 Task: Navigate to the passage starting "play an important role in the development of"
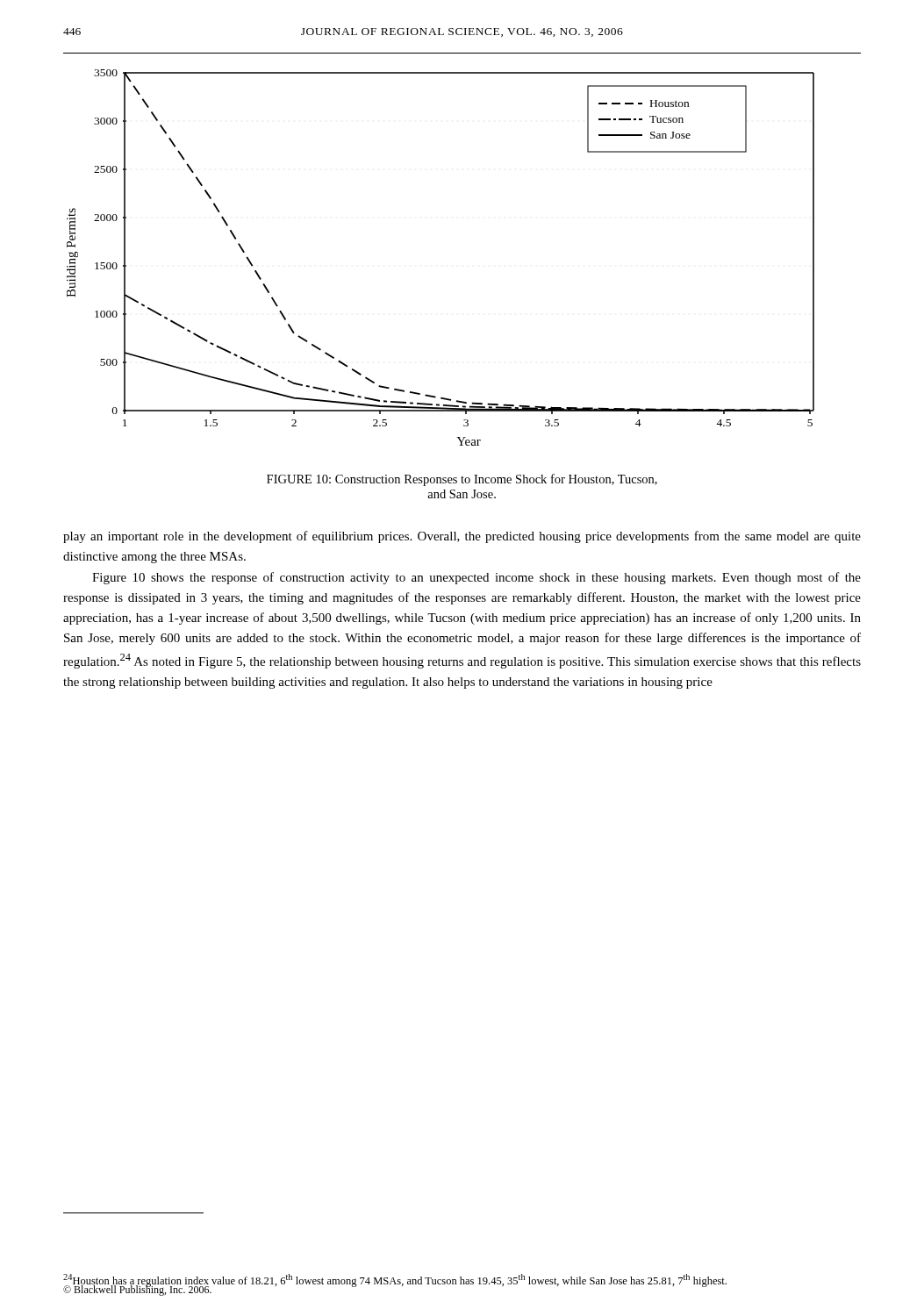pyautogui.click(x=462, y=609)
